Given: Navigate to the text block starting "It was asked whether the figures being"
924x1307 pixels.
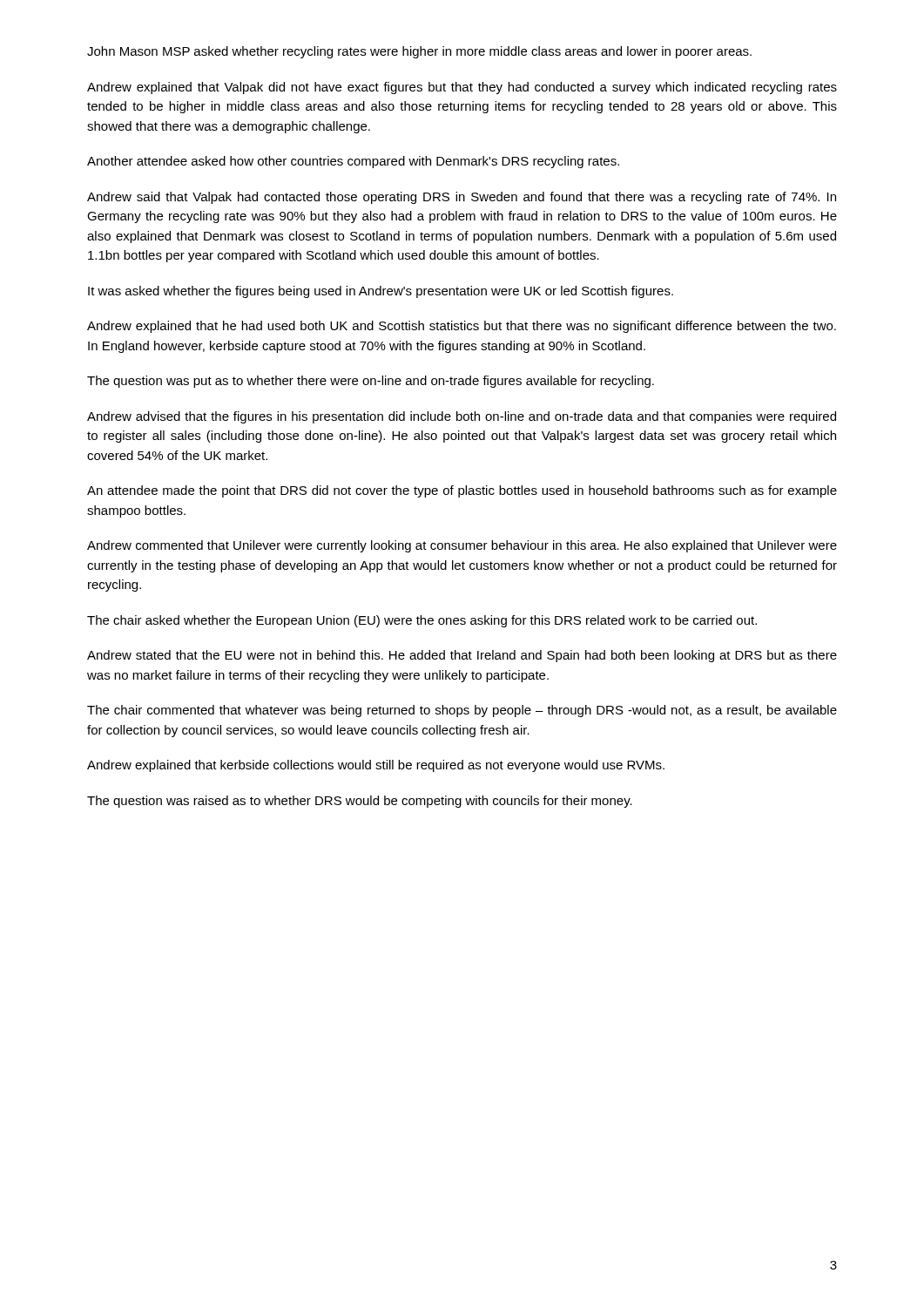Looking at the screenshot, I should click(381, 290).
